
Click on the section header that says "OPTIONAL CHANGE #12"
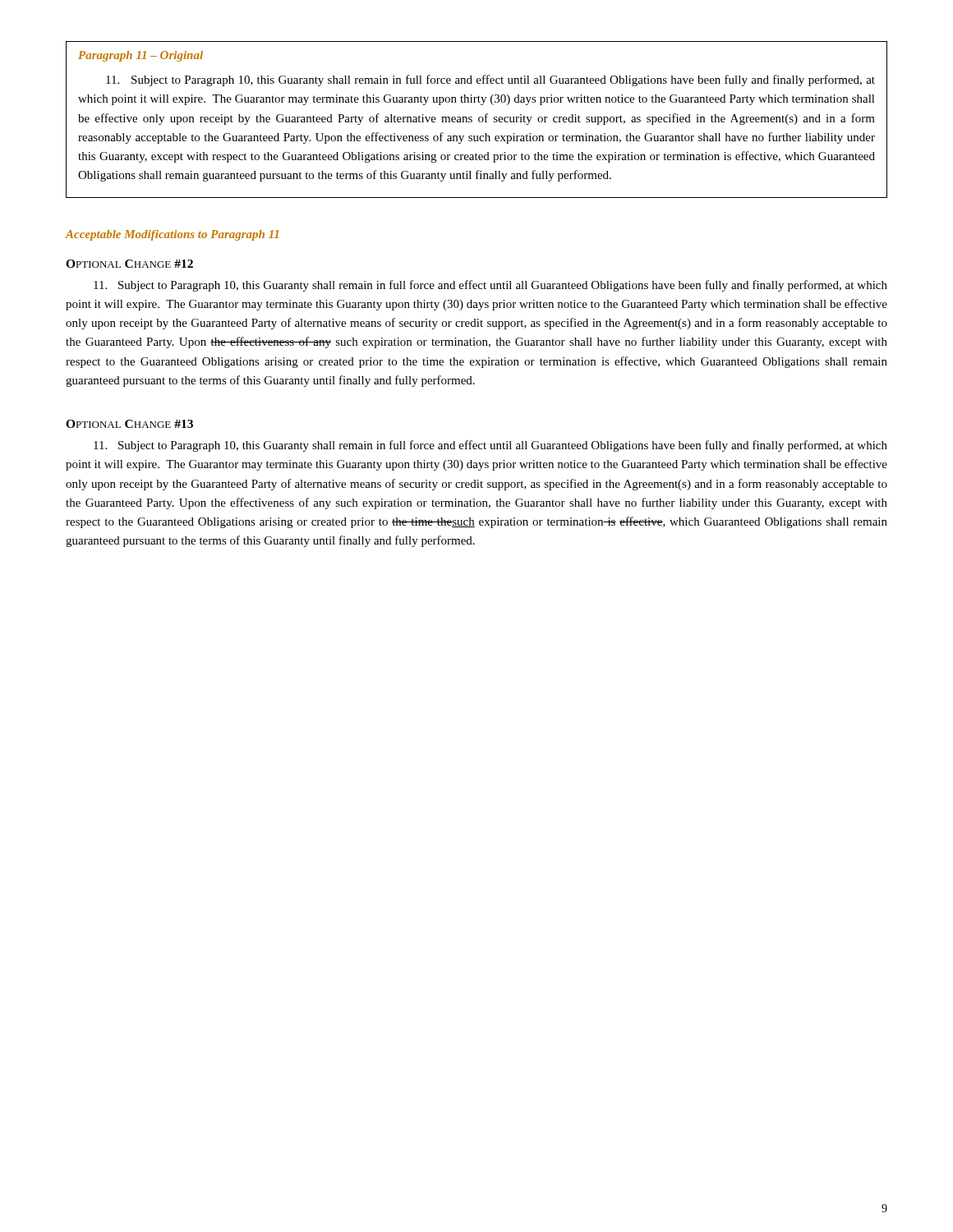point(130,263)
